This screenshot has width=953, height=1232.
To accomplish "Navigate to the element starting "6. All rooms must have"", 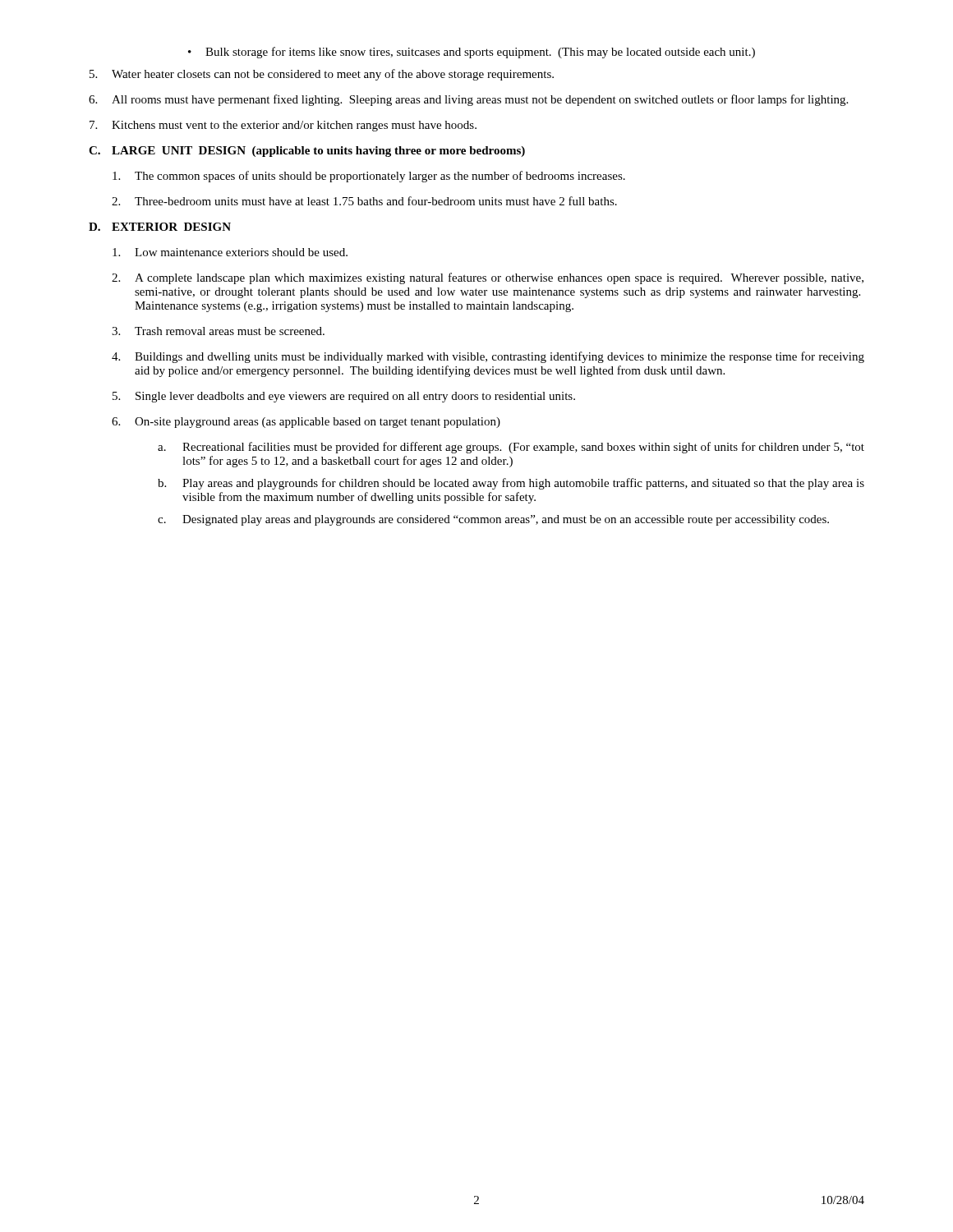I will (476, 100).
